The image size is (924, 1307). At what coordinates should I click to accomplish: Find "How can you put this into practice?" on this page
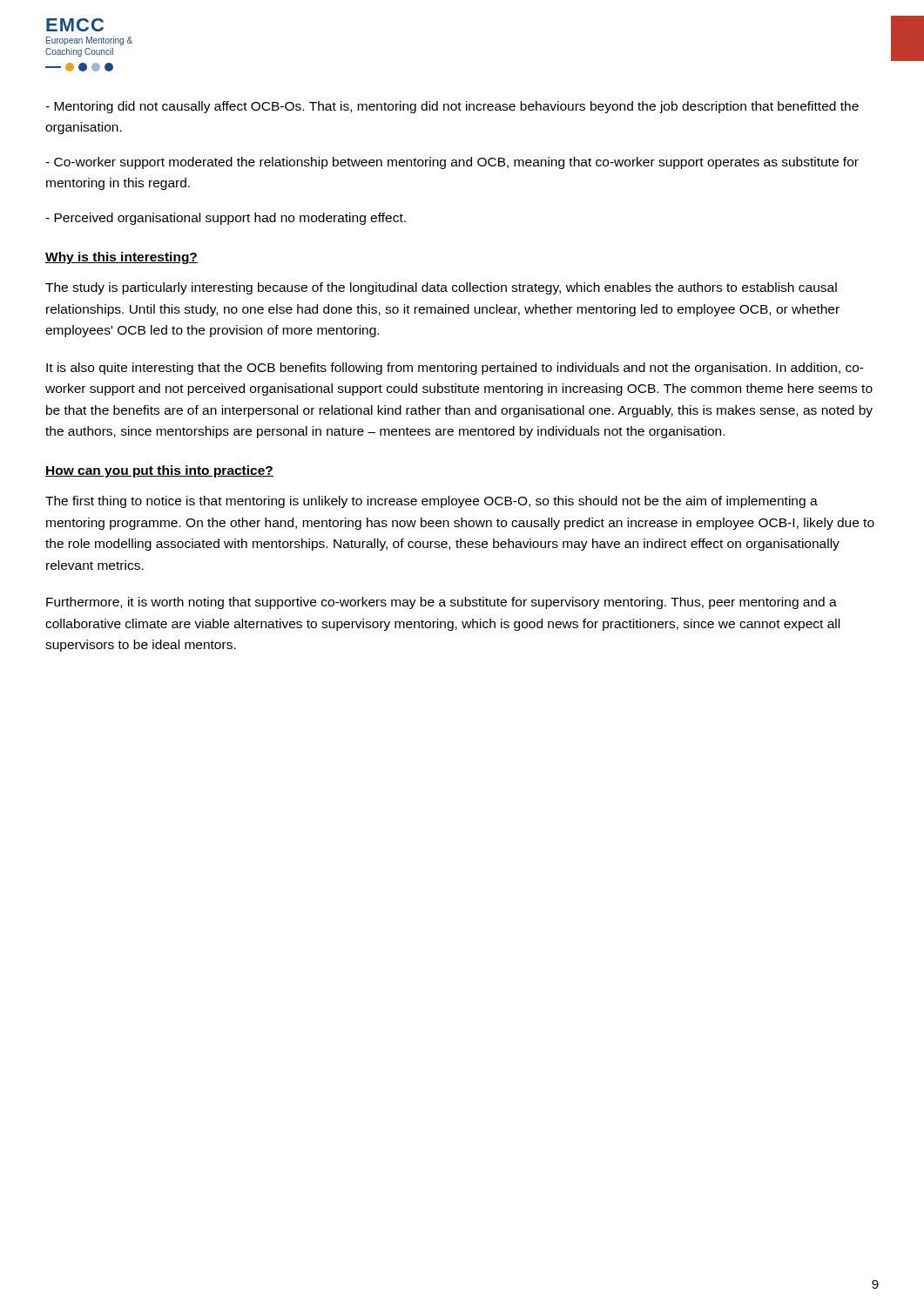point(159,470)
